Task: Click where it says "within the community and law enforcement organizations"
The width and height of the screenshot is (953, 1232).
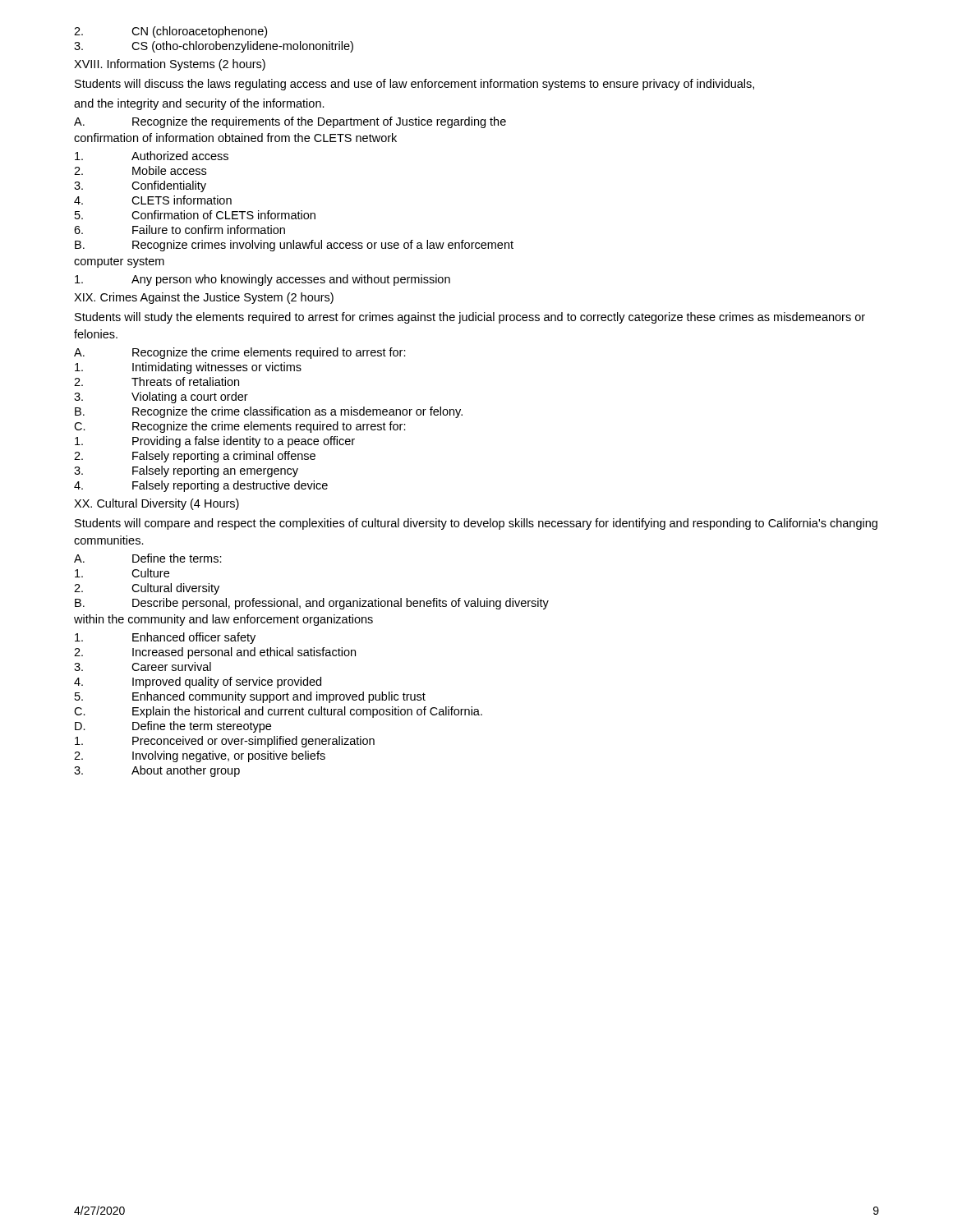Action: click(224, 619)
